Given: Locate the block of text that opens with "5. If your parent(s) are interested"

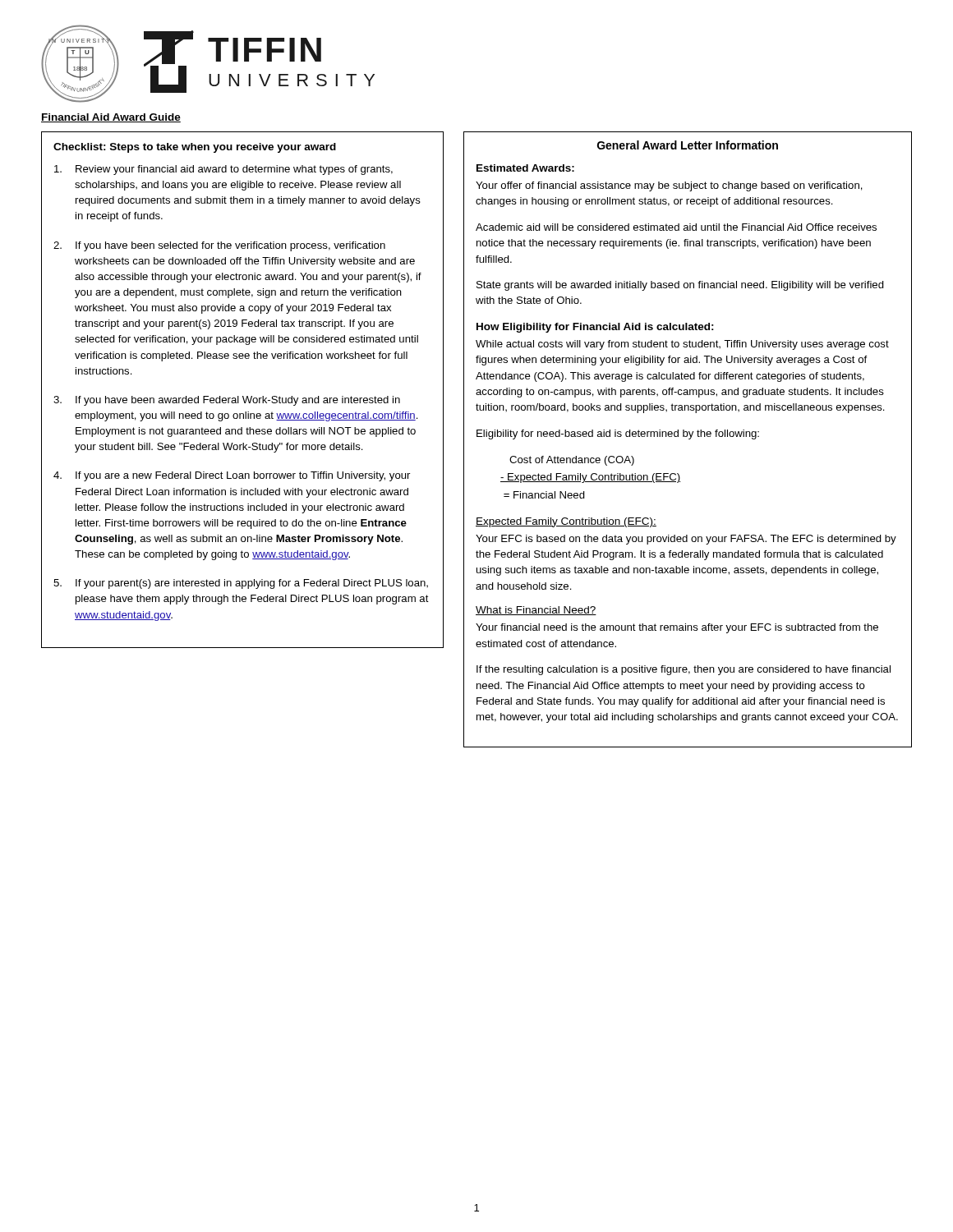Looking at the screenshot, I should pyautogui.click(x=242, y=599).
